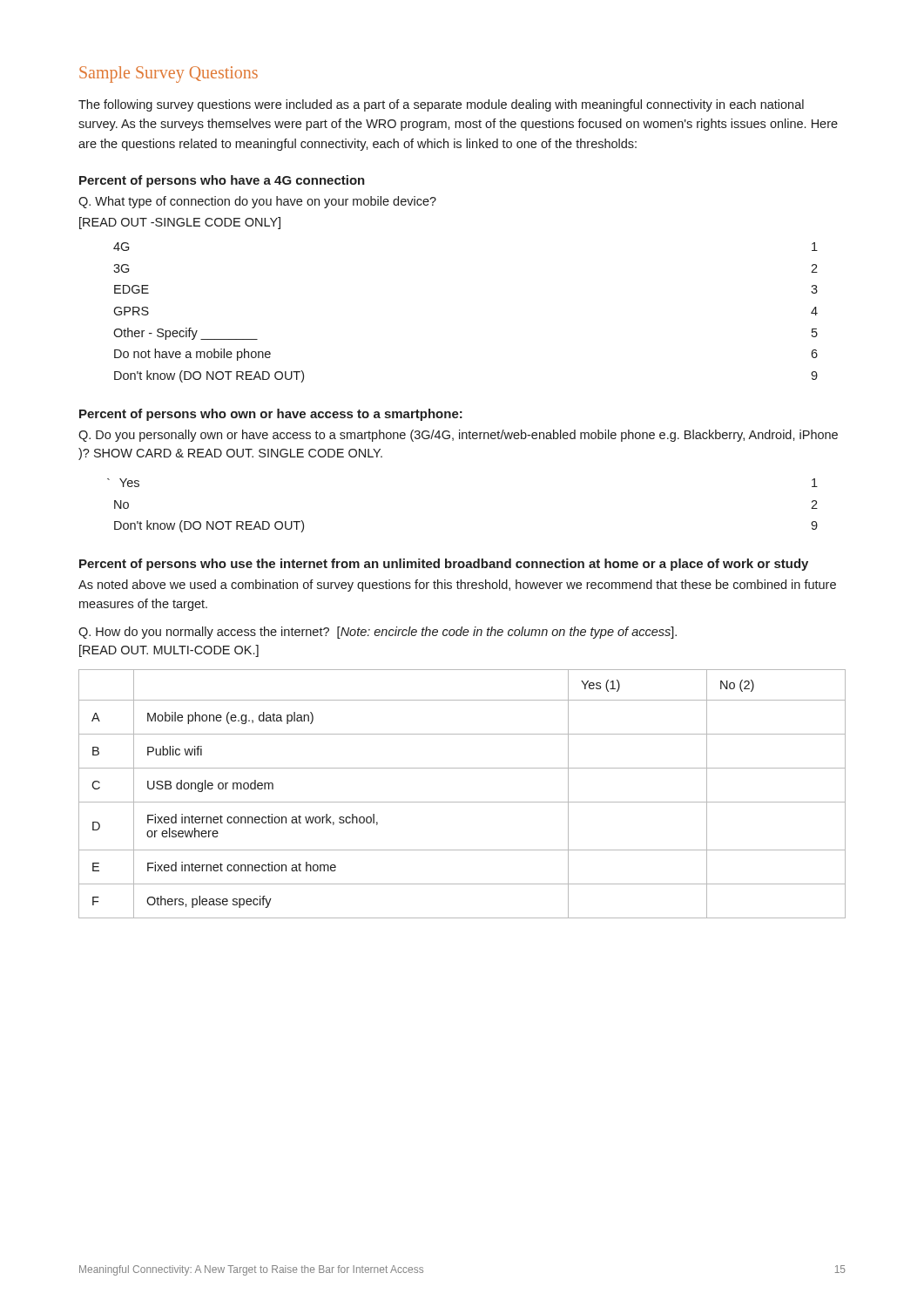Select the block starting "Sample Survey Questions"
Viewport: 924px width, 1307px height.
coord(168,72)
